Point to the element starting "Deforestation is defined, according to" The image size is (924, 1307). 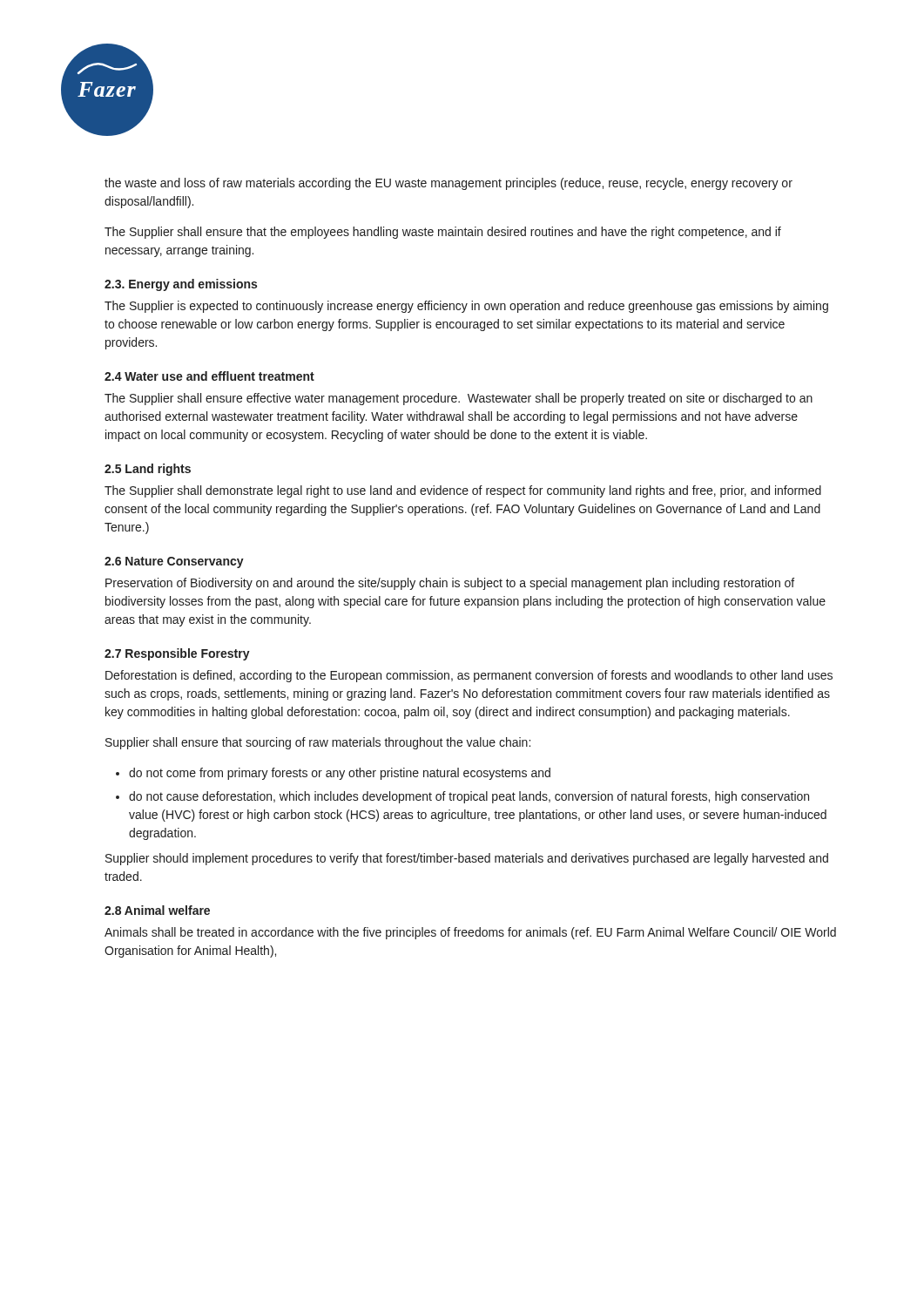[469, 694]
